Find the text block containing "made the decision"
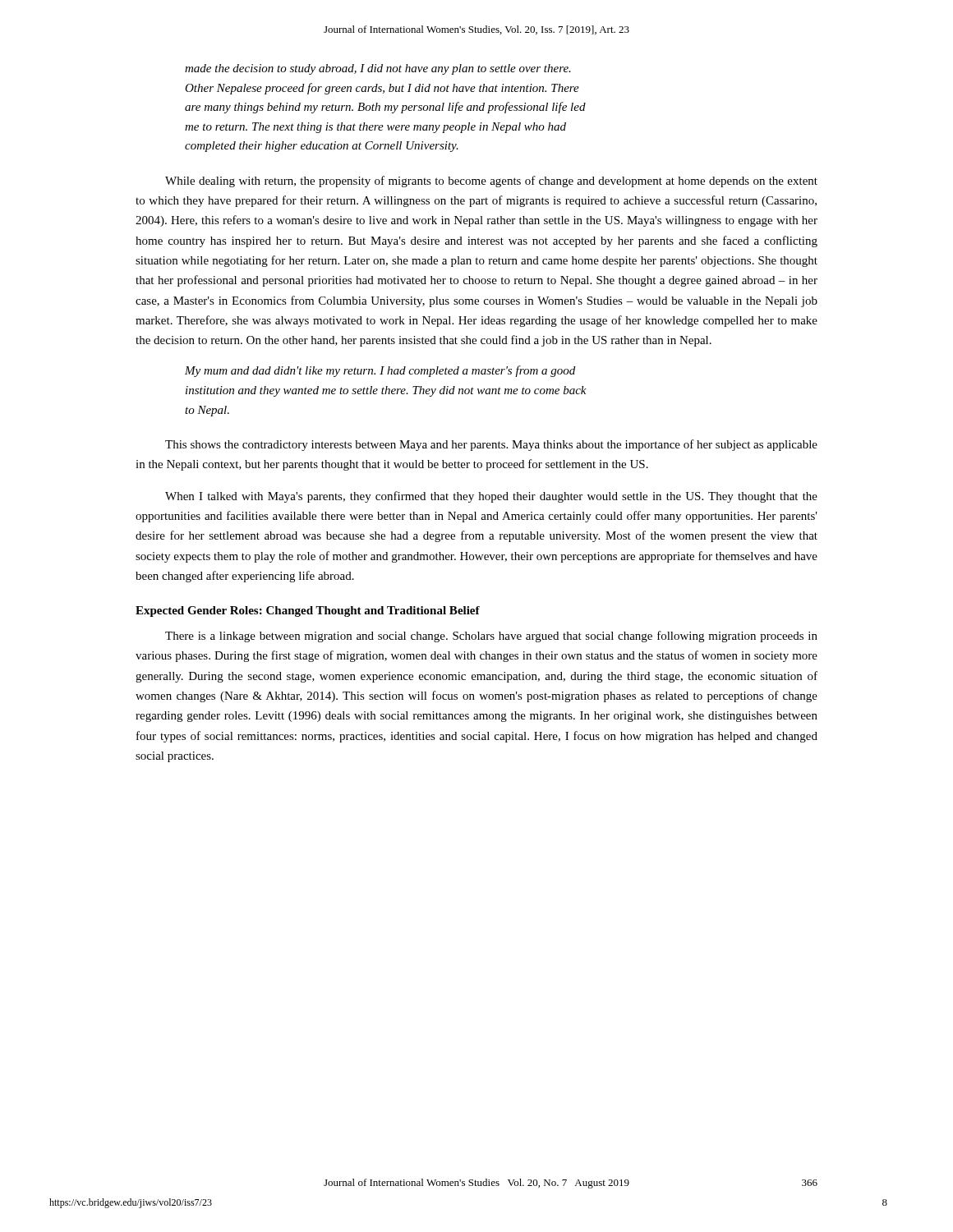This screenshot has width=953, height=1232. 385,107
